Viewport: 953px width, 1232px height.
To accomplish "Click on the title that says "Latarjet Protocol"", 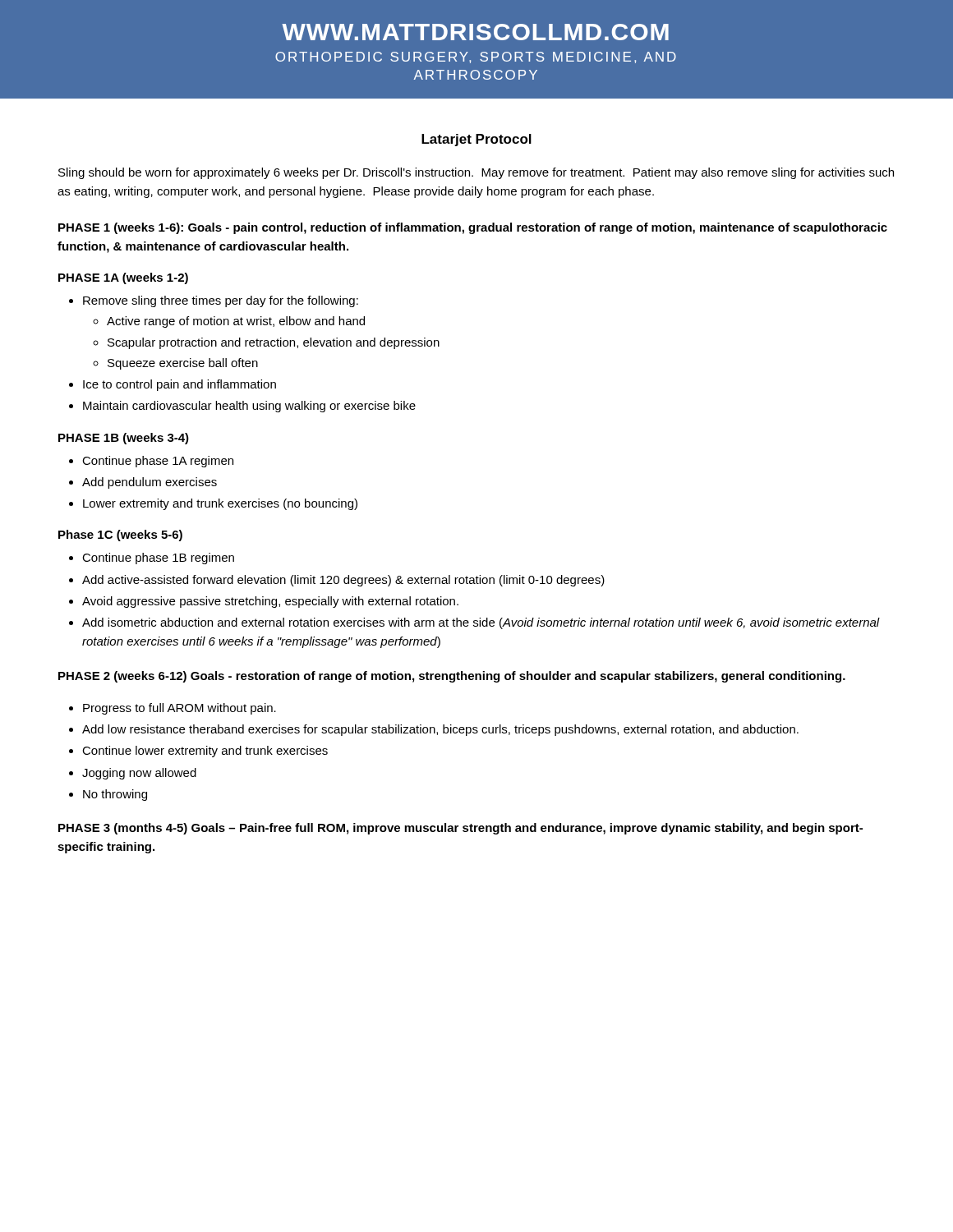I will [x=476, y=139].
